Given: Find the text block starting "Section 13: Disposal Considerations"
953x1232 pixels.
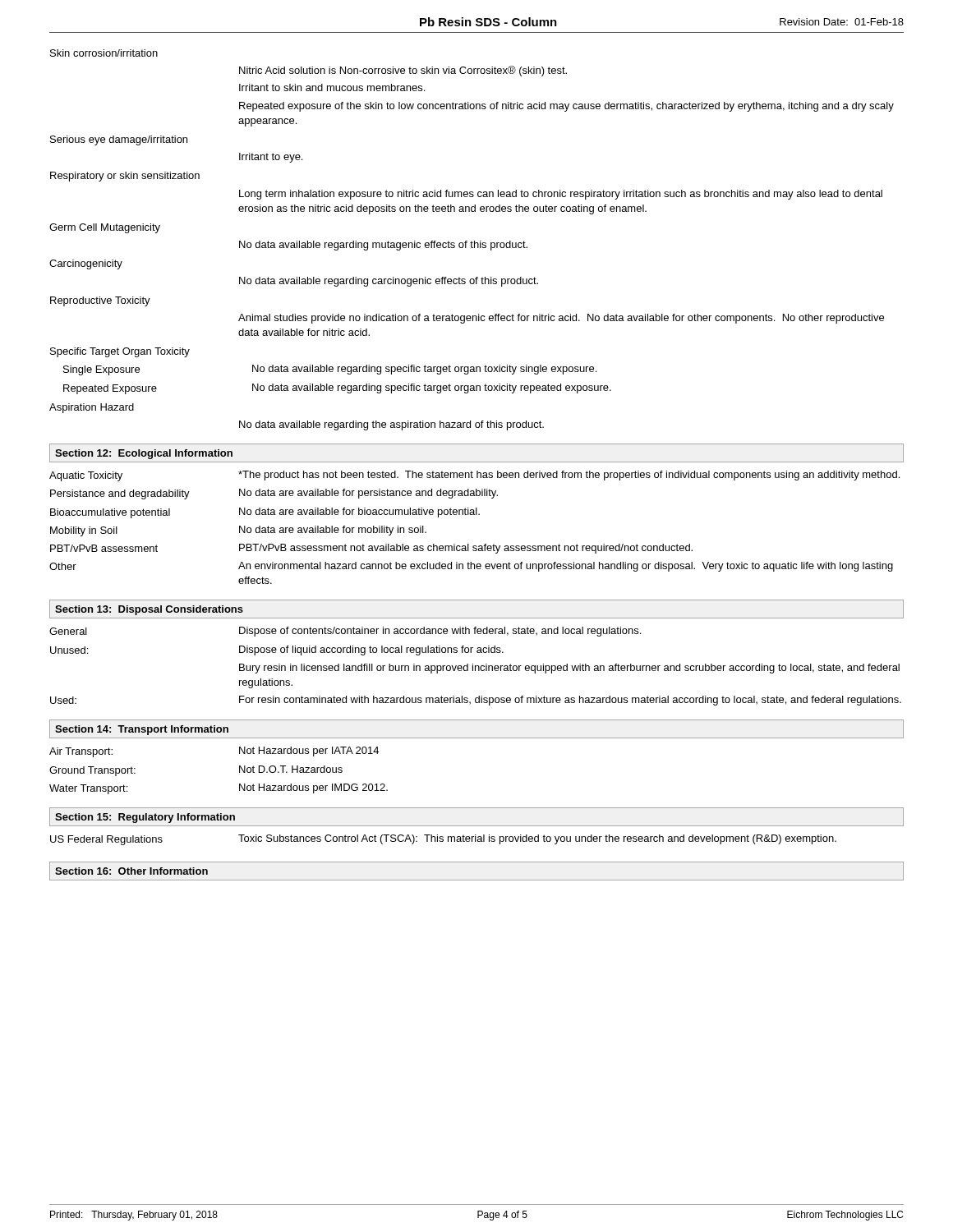Looking at the screenshot, I should click(149, 609).
